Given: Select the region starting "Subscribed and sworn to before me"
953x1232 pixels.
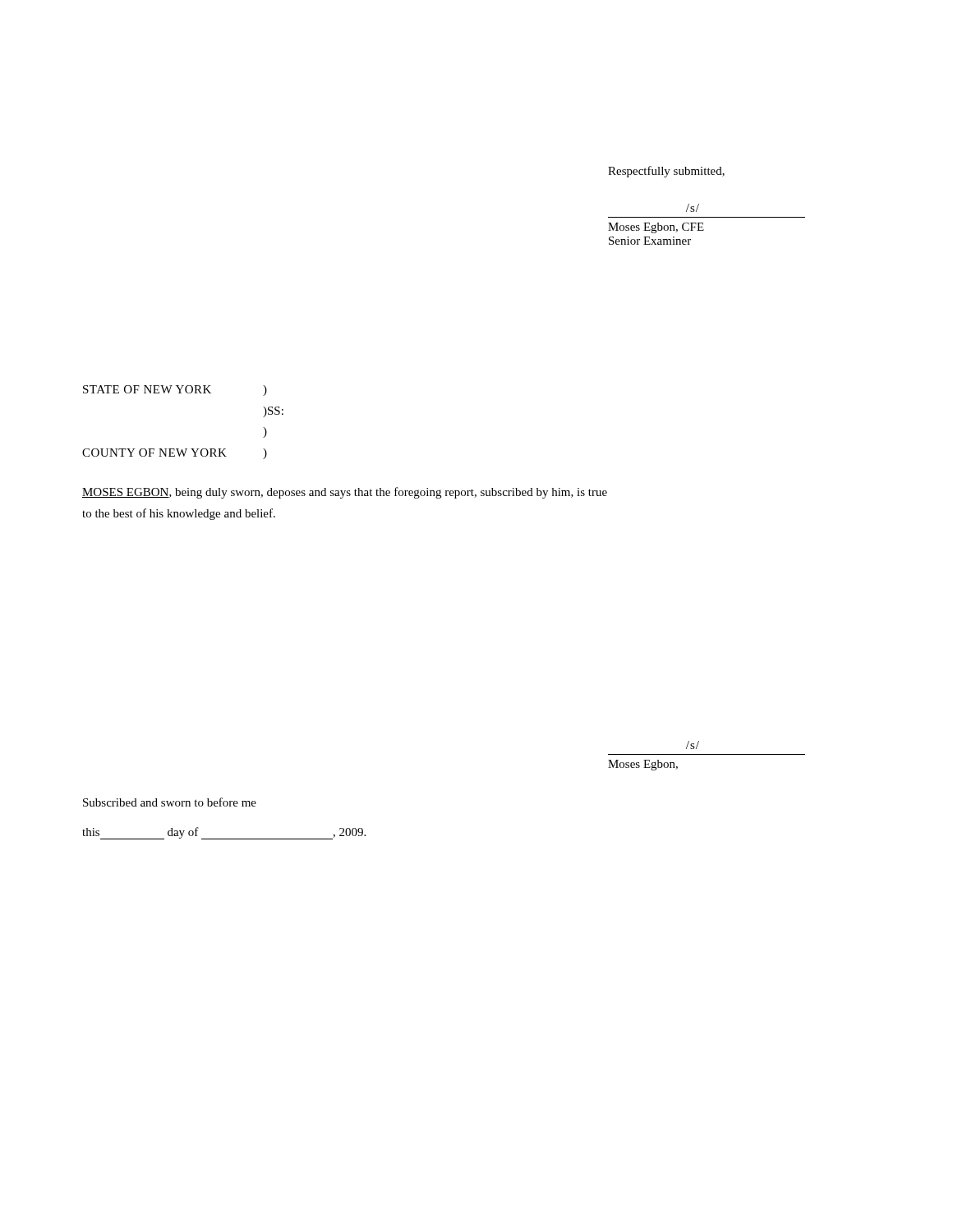Looking at the screenshot, I should coord(169,802).
